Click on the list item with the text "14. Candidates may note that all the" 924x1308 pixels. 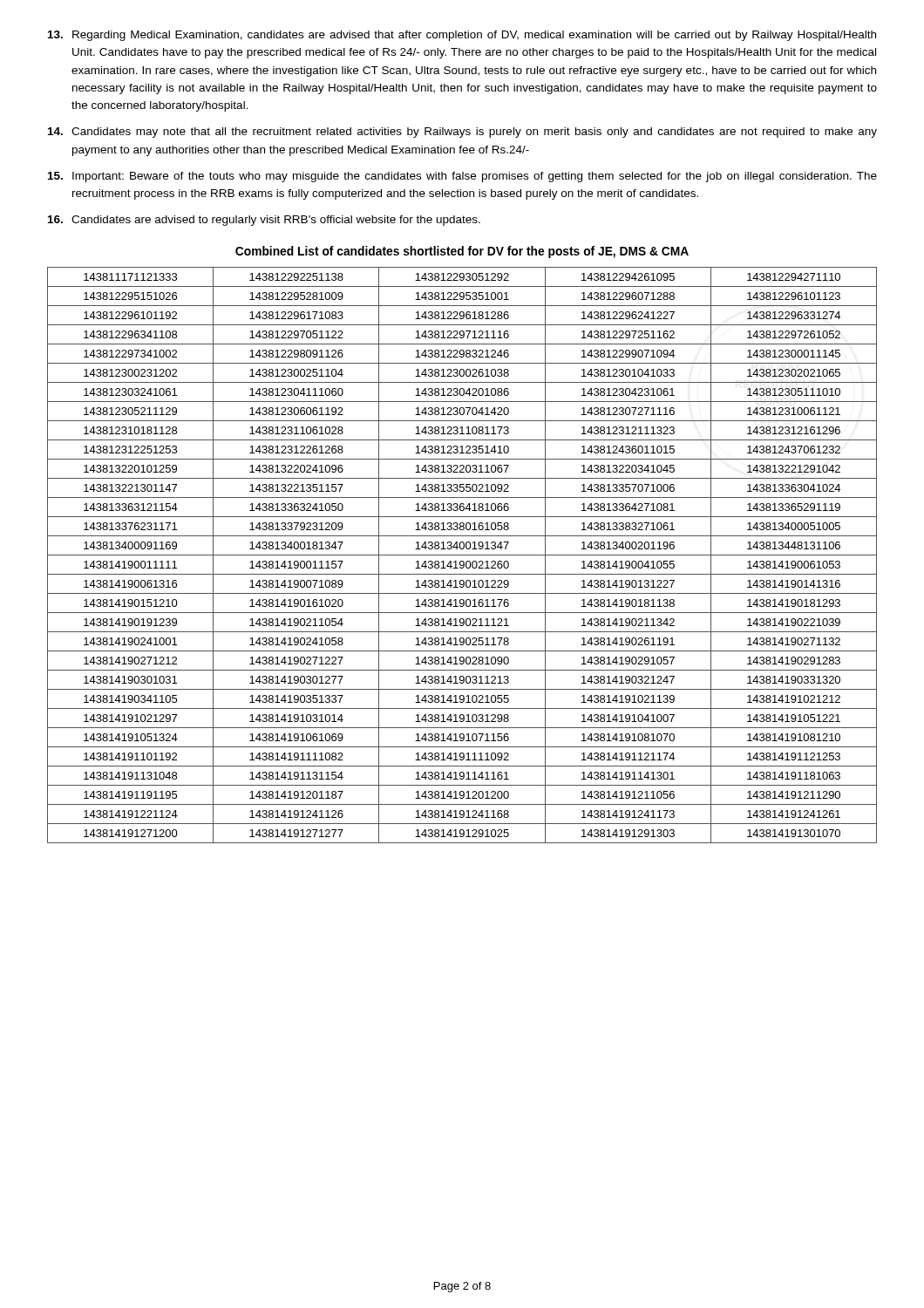(462, 141)
